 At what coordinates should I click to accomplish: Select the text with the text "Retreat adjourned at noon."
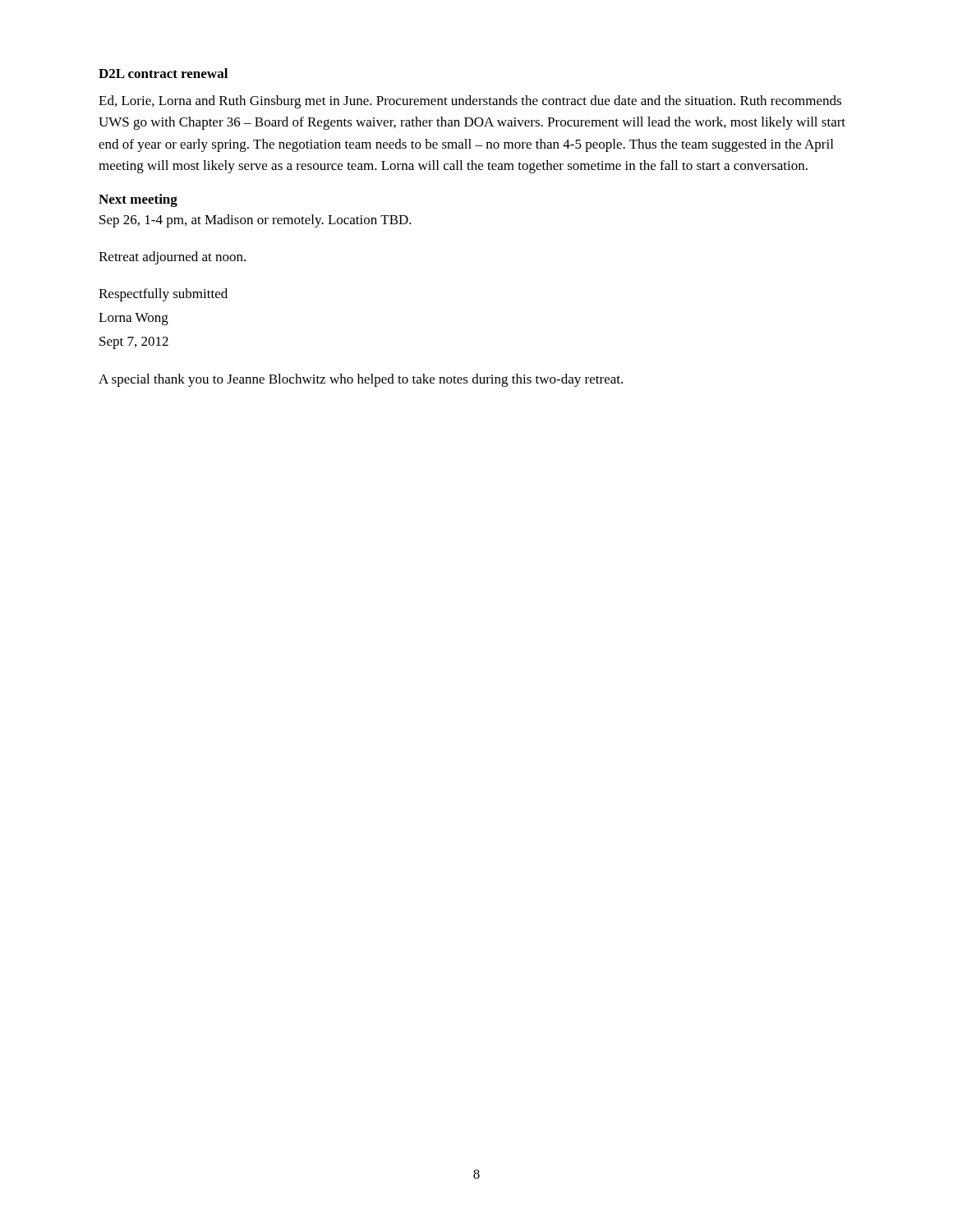tap(173, 256)
